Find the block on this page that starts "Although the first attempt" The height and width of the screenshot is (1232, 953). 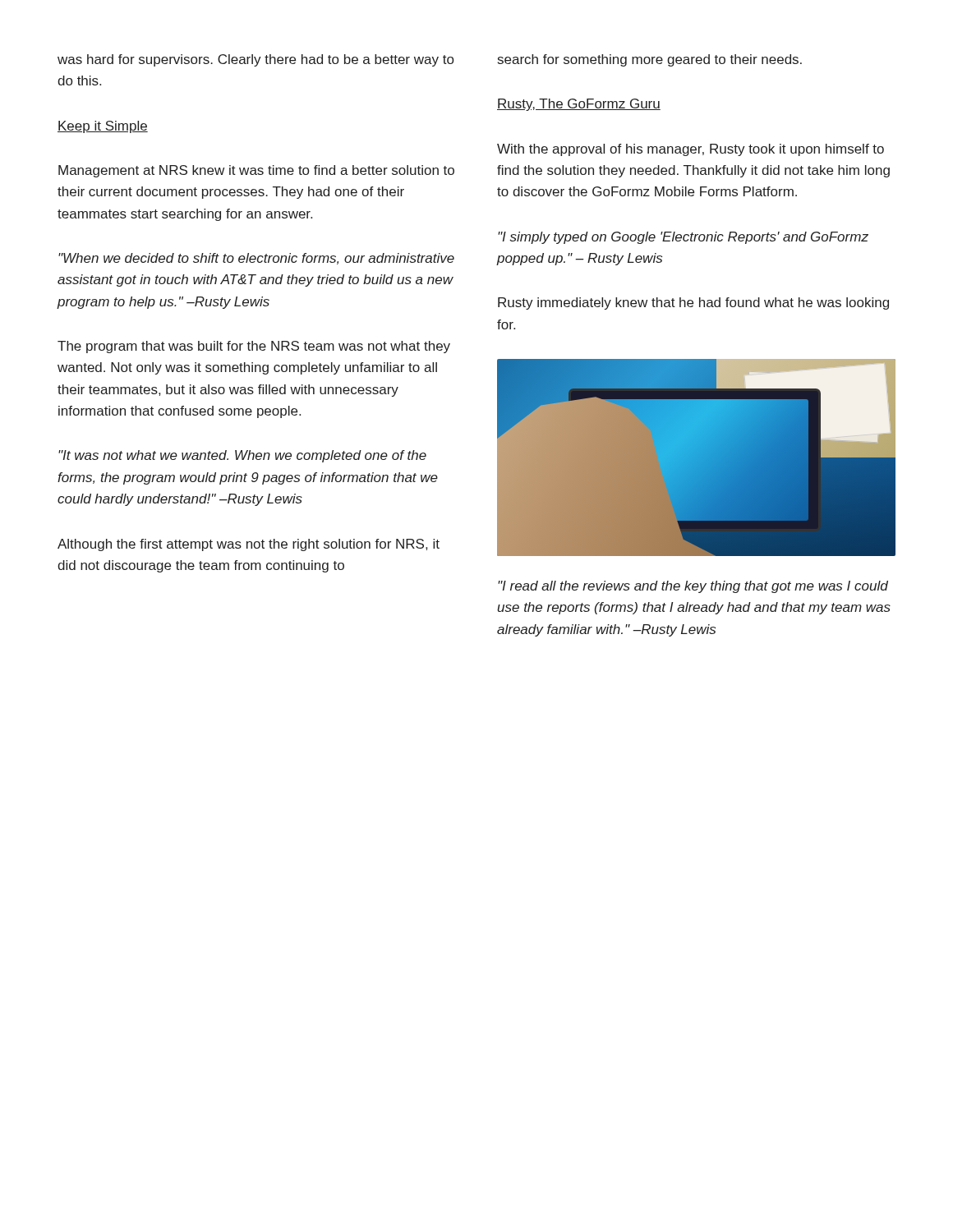pyautogui.click(x=248, y=555)
